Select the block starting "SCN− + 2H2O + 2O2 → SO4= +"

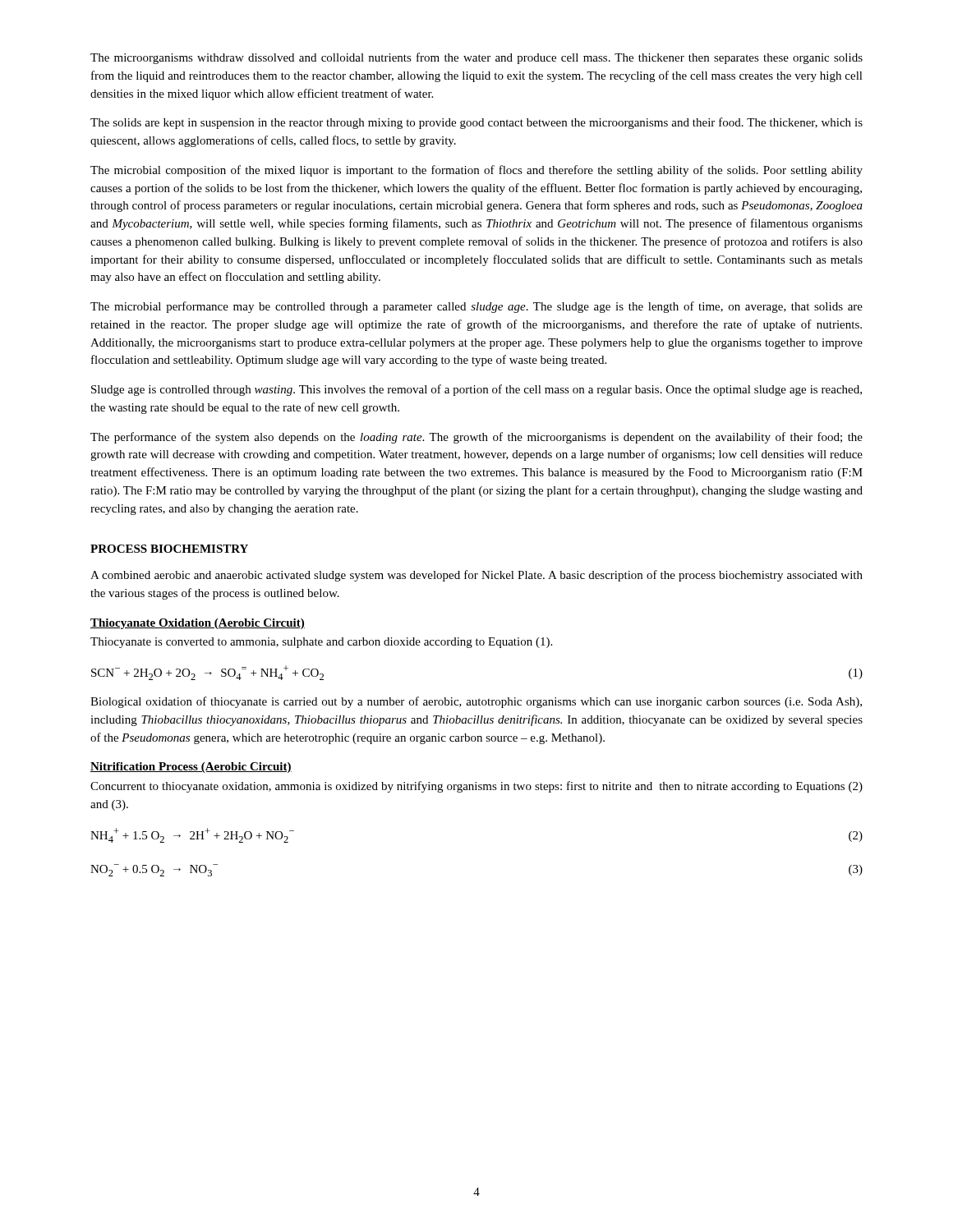[193, 674]
